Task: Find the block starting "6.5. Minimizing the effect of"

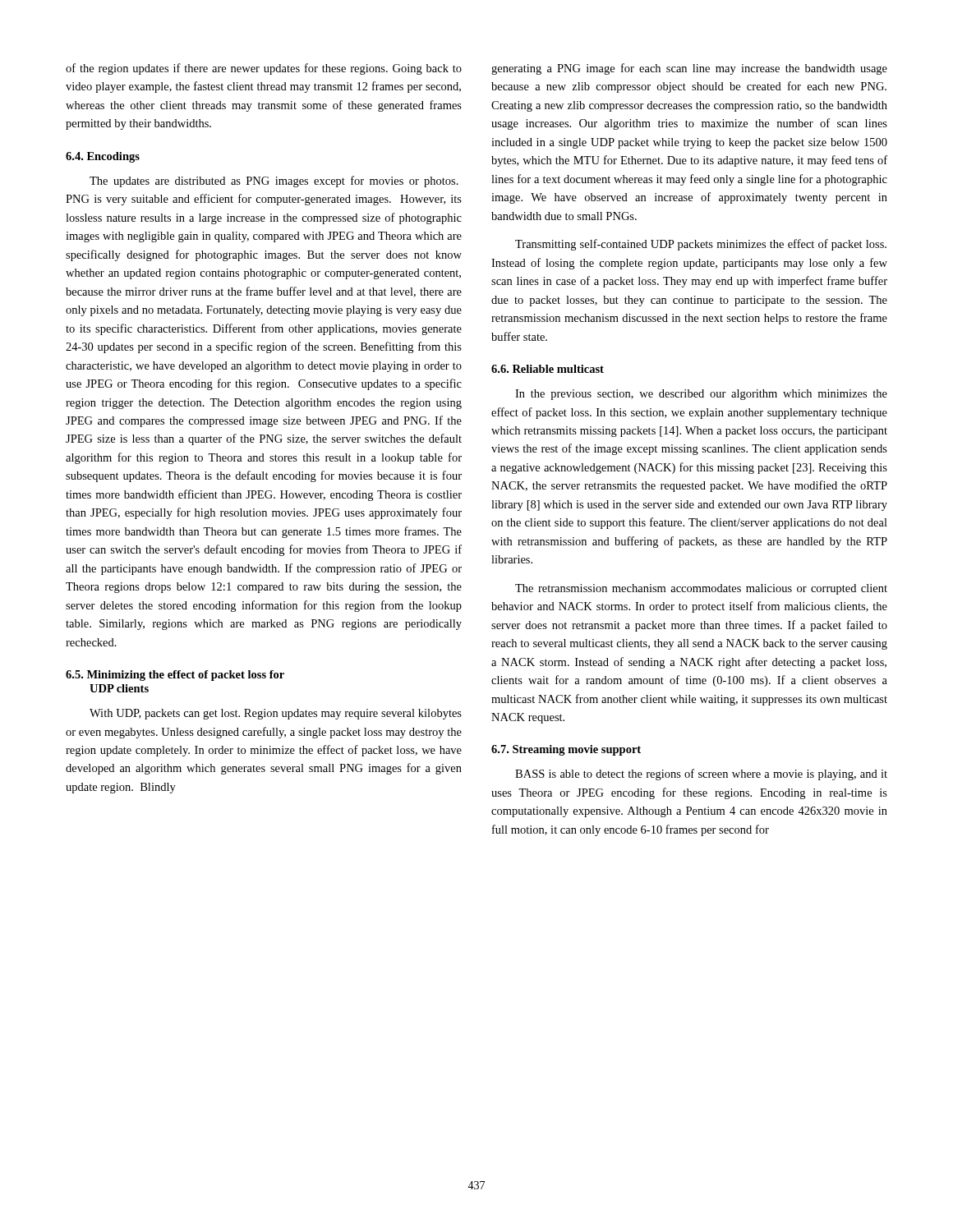Action: [175, 681]
